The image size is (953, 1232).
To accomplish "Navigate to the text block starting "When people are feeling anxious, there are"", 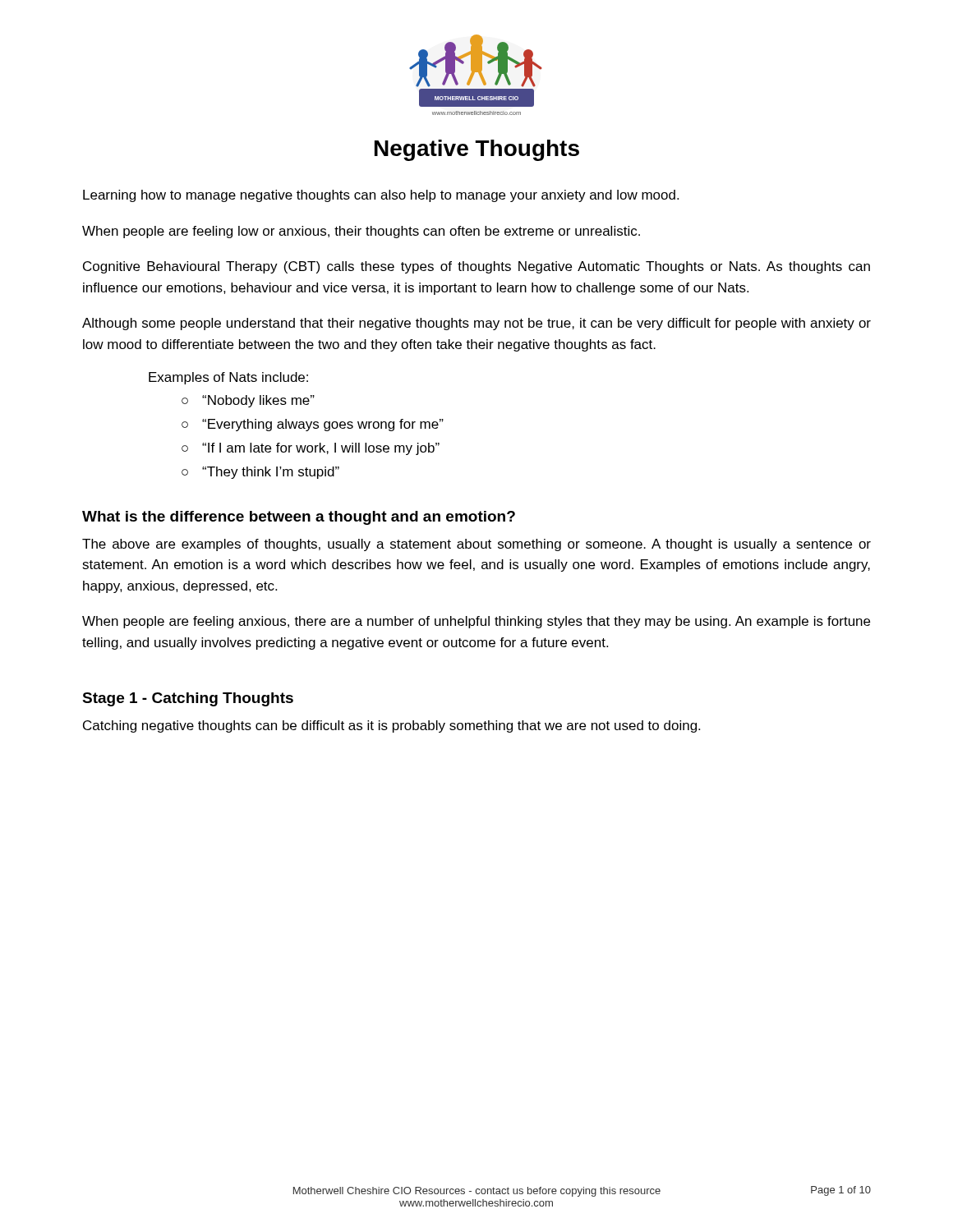I will coord(476,632).
